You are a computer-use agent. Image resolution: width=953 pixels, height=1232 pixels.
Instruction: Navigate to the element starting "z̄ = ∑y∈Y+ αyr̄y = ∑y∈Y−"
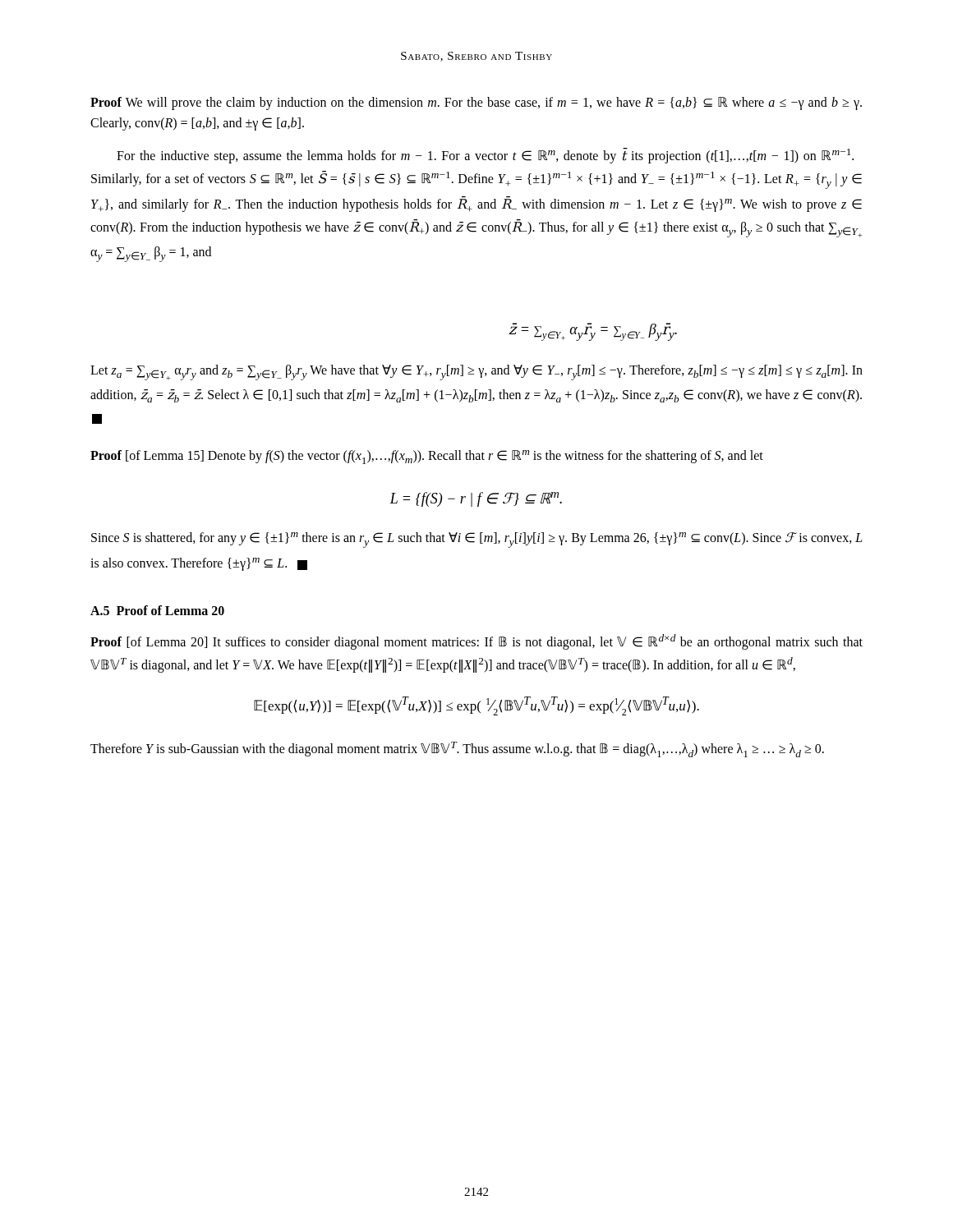[593, 332]
